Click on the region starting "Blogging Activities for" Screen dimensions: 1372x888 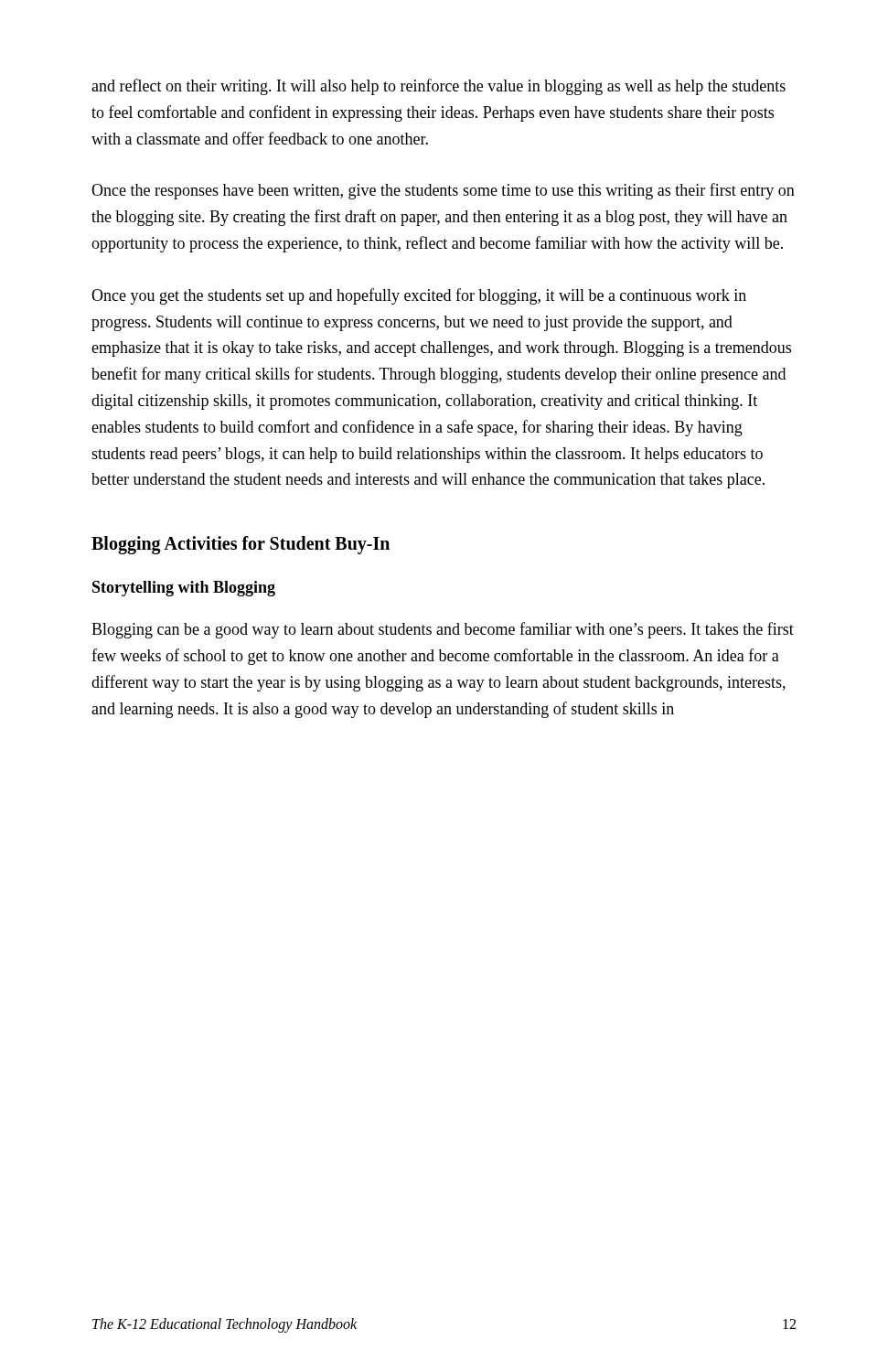tap(241, 543)
